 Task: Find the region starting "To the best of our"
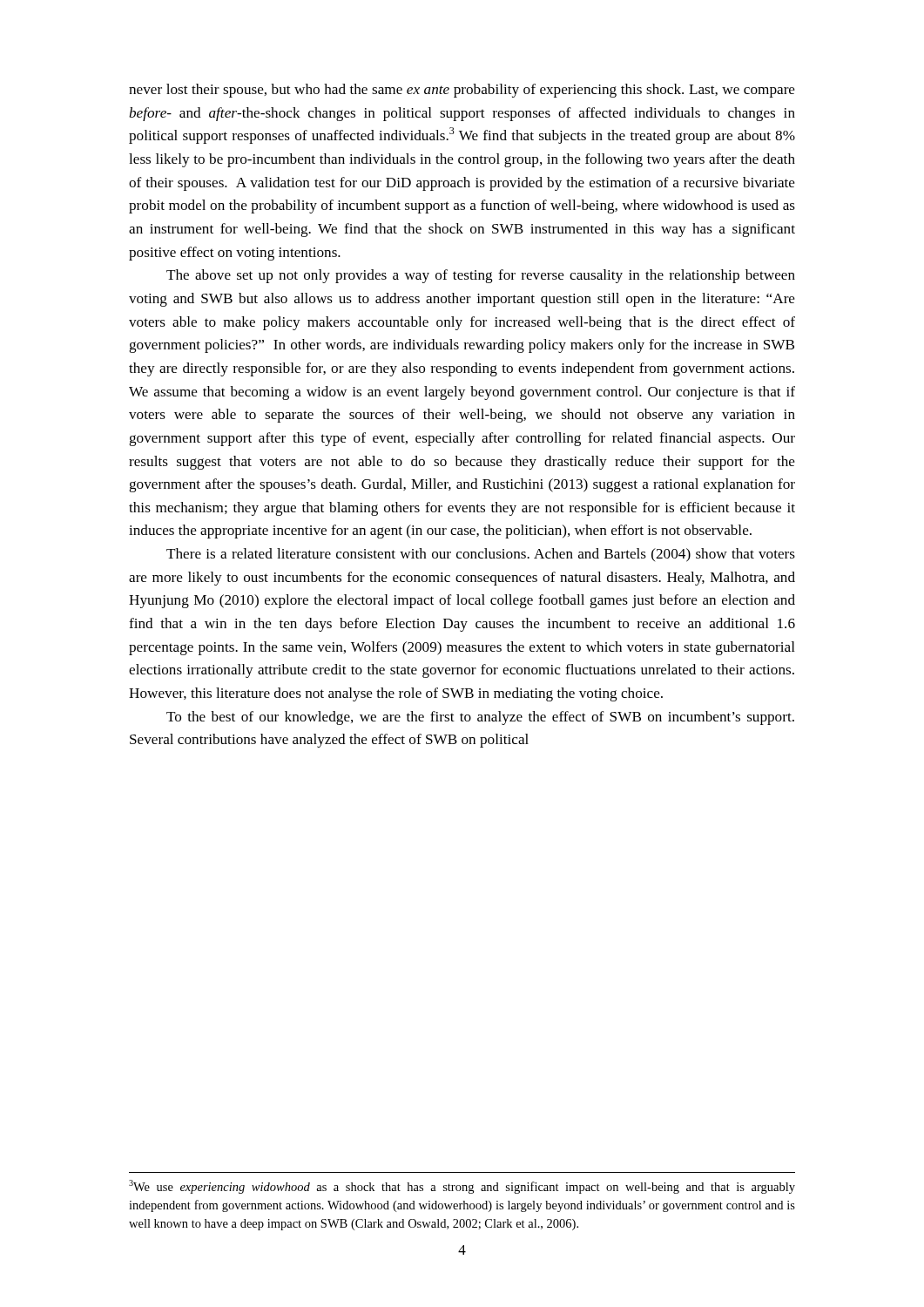point(462,729)
